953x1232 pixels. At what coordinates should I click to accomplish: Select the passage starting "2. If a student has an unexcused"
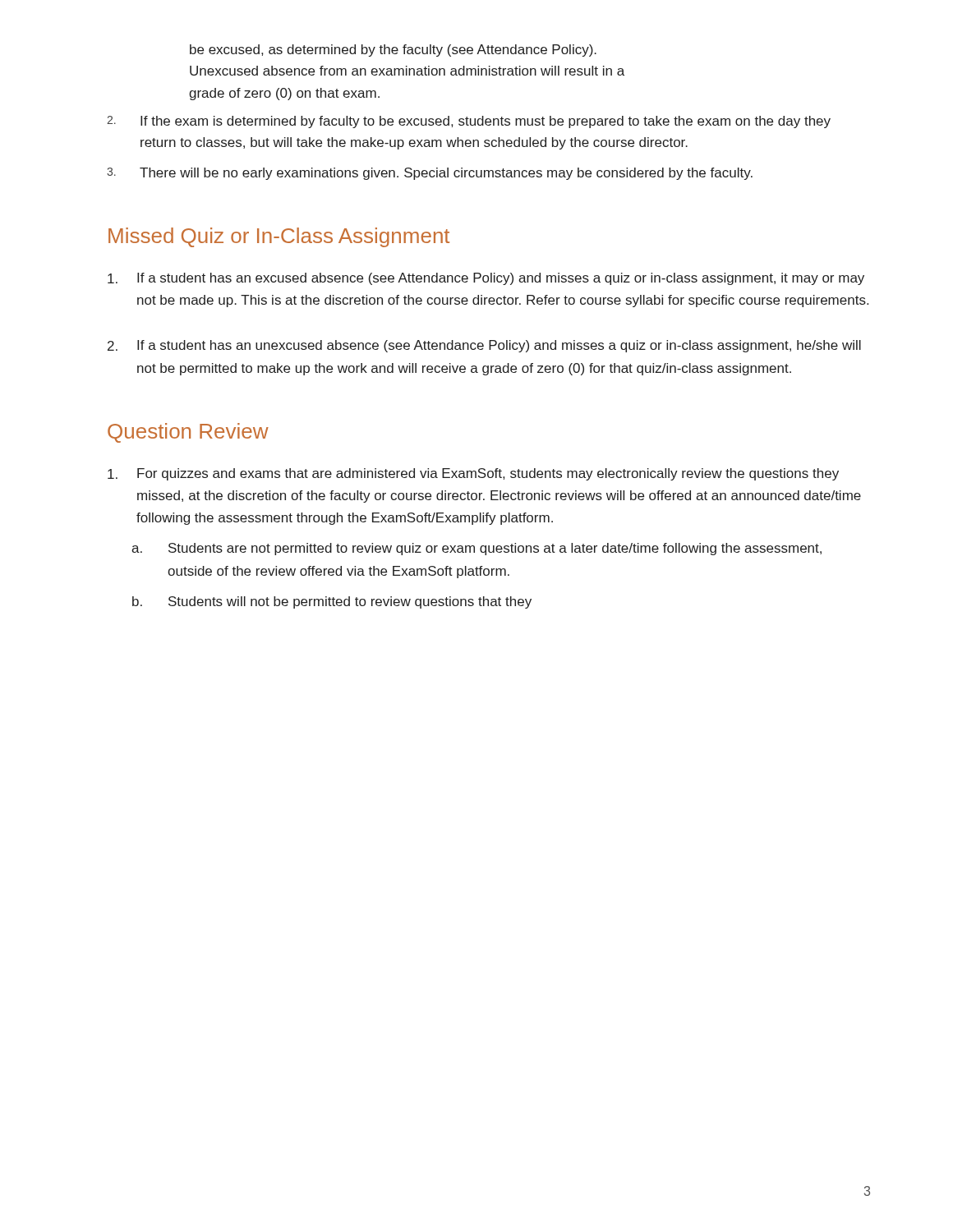(x=489, y=357)
